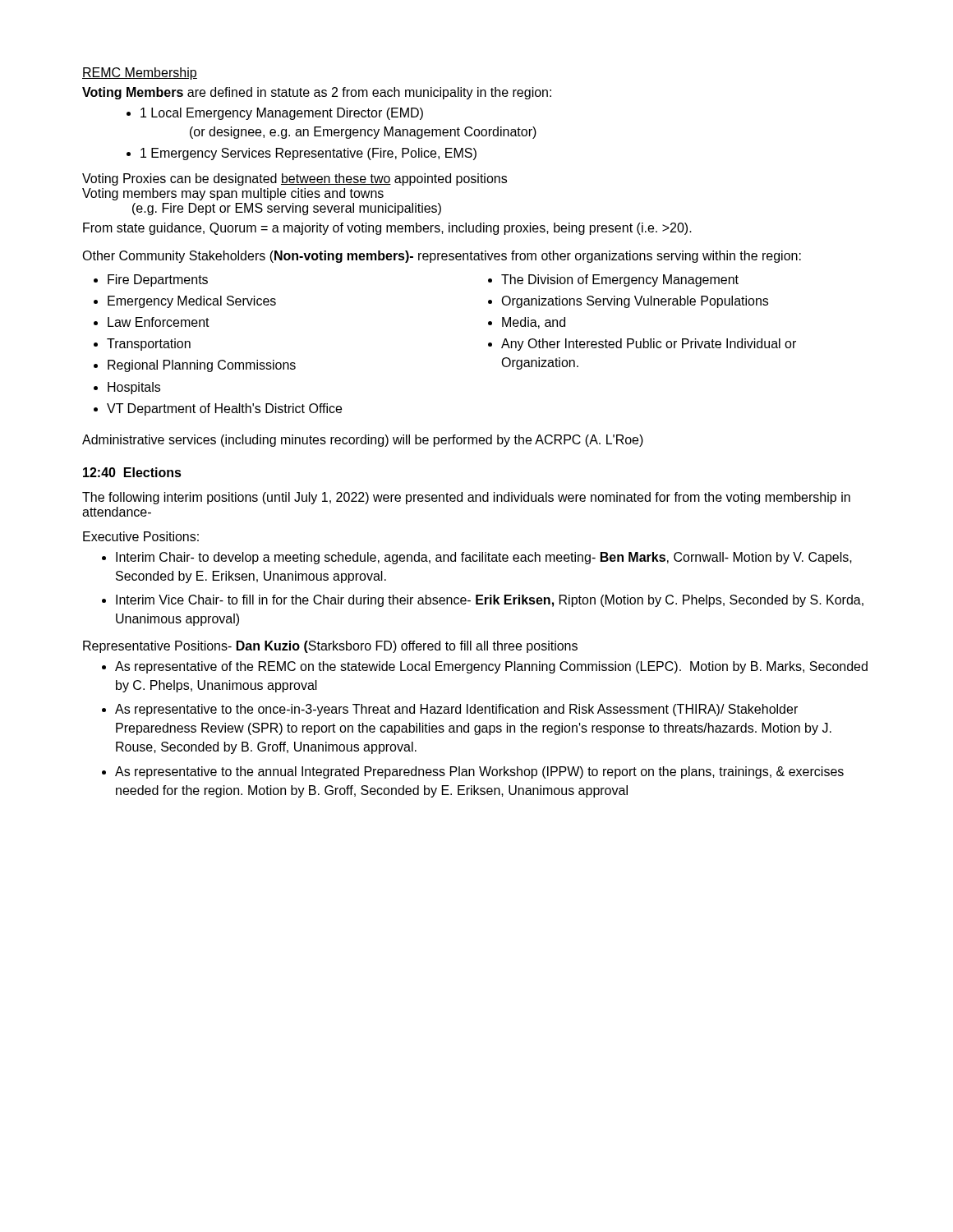Find the text block starting "12:40 Elections"

point(132,473)
